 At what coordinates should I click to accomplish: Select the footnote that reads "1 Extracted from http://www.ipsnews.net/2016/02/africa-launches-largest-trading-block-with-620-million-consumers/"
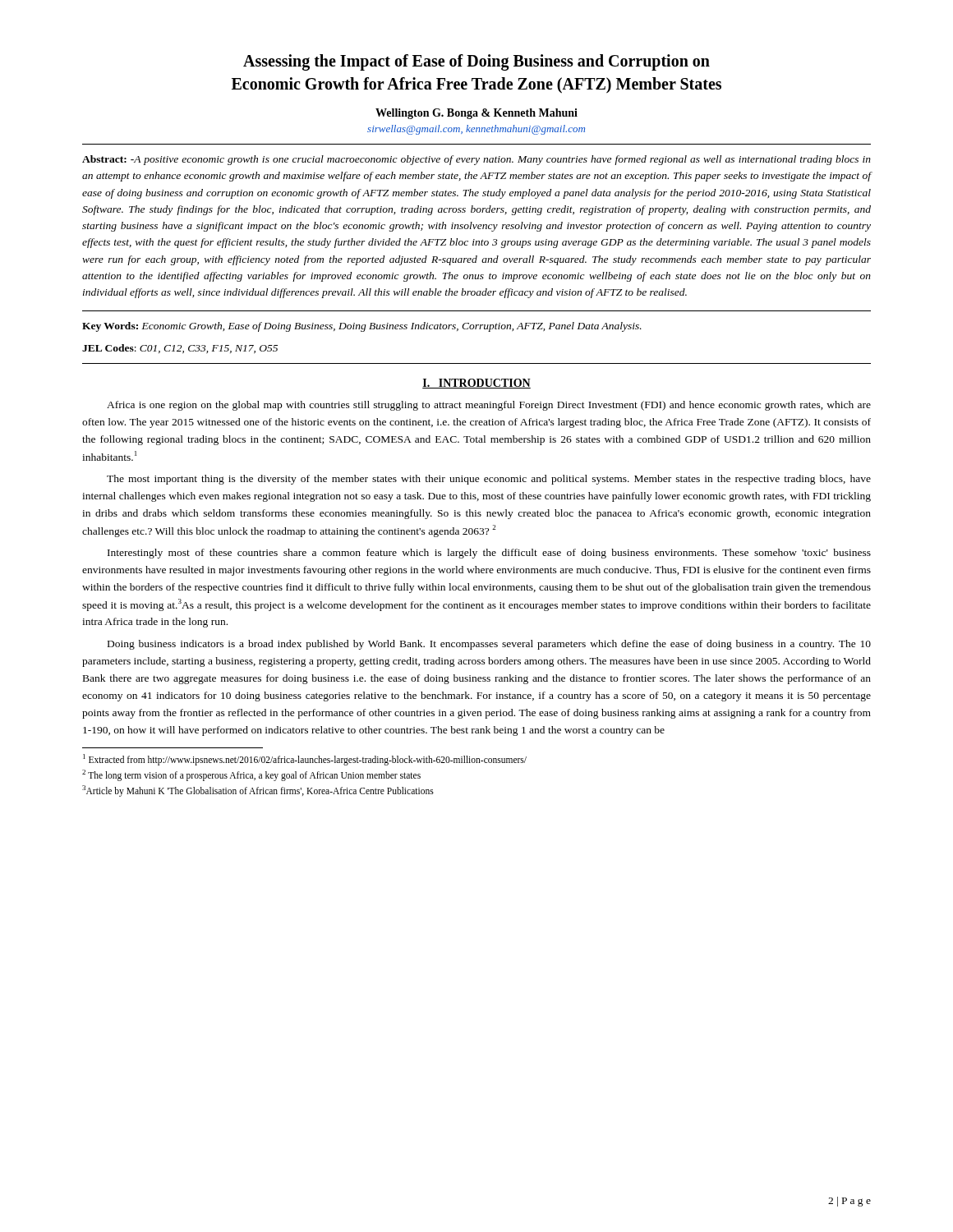coord(476,759)
